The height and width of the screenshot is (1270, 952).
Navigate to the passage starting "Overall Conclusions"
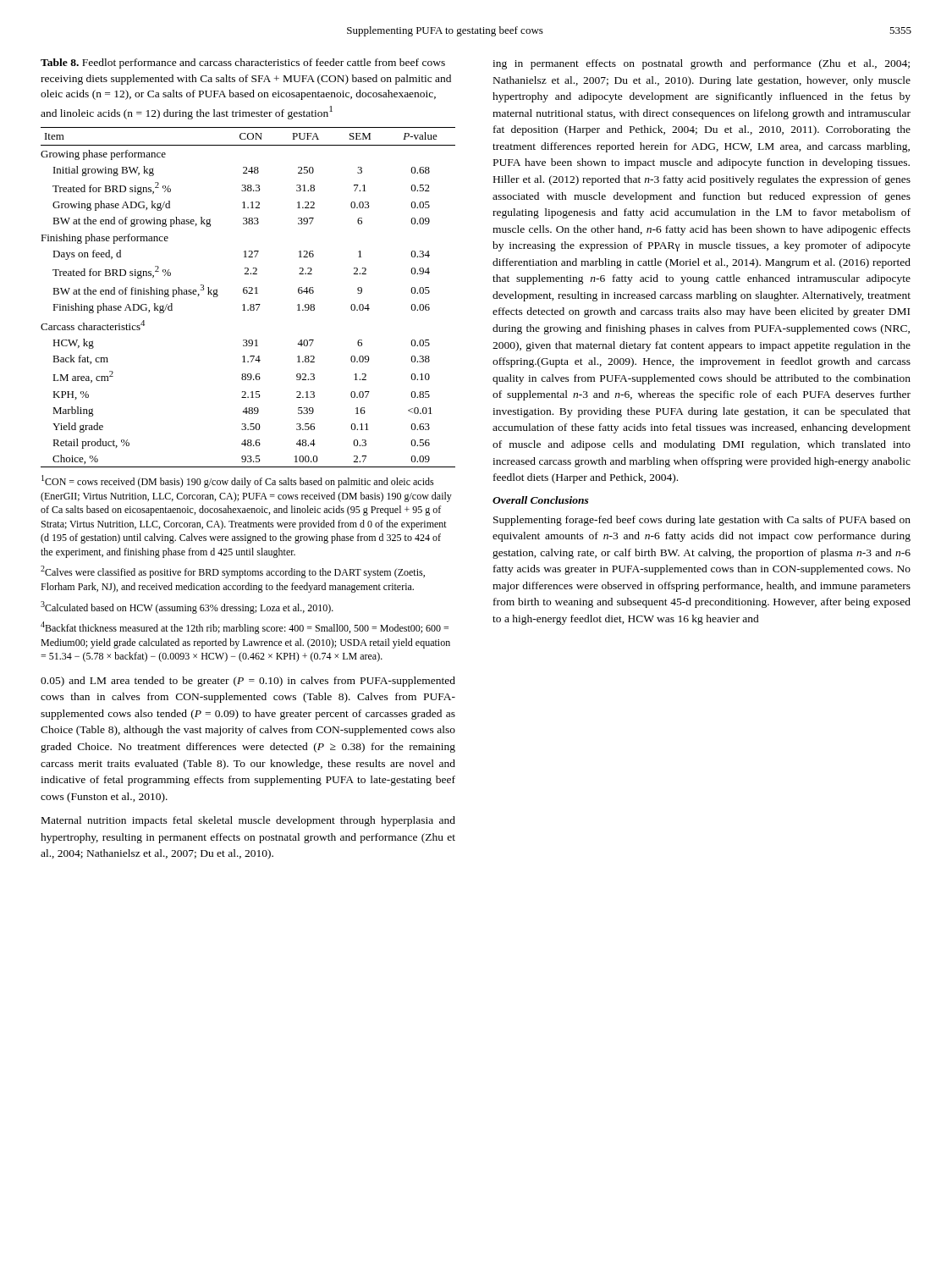(x=541, y=500)
